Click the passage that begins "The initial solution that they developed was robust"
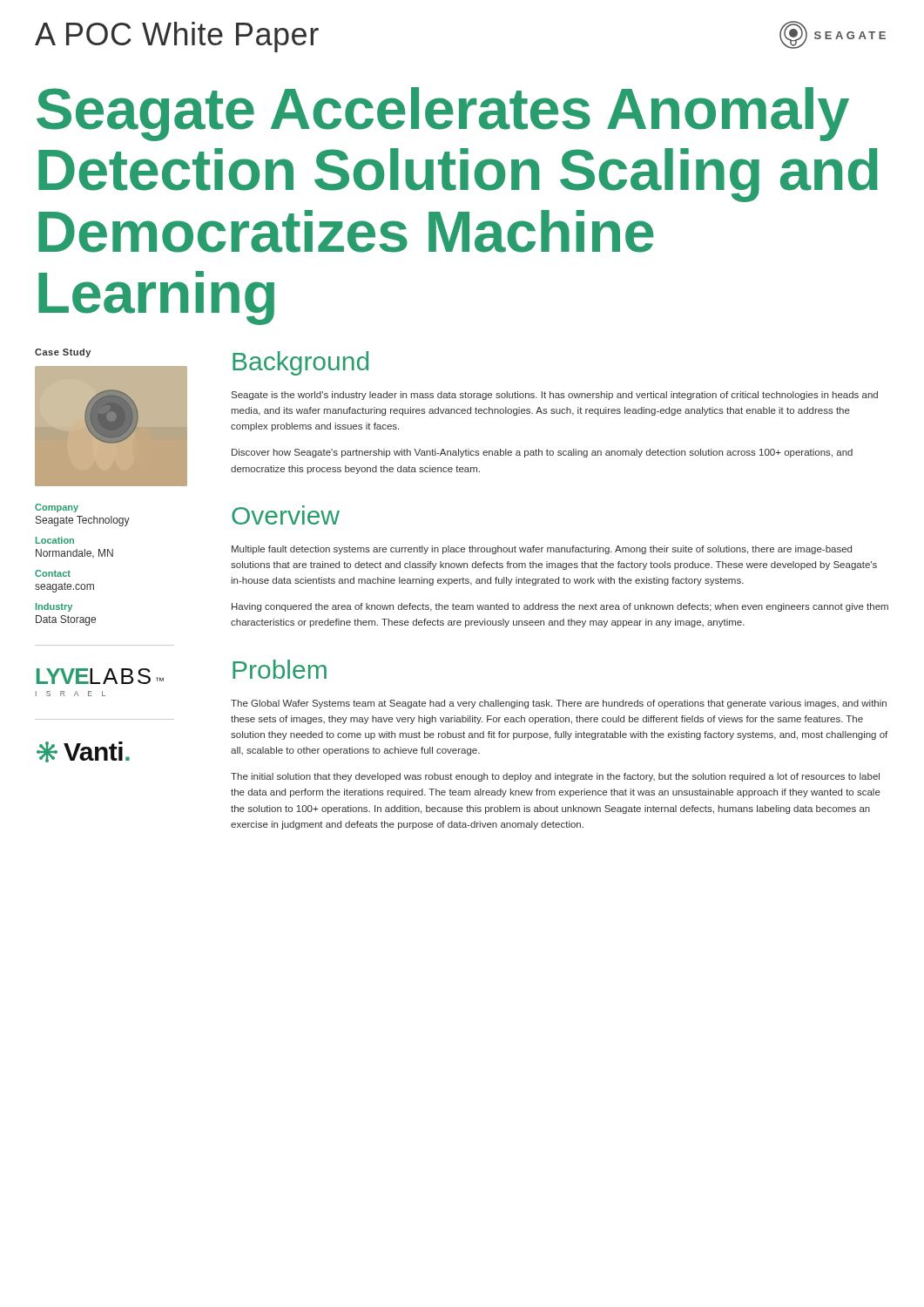 click(556, 800)
